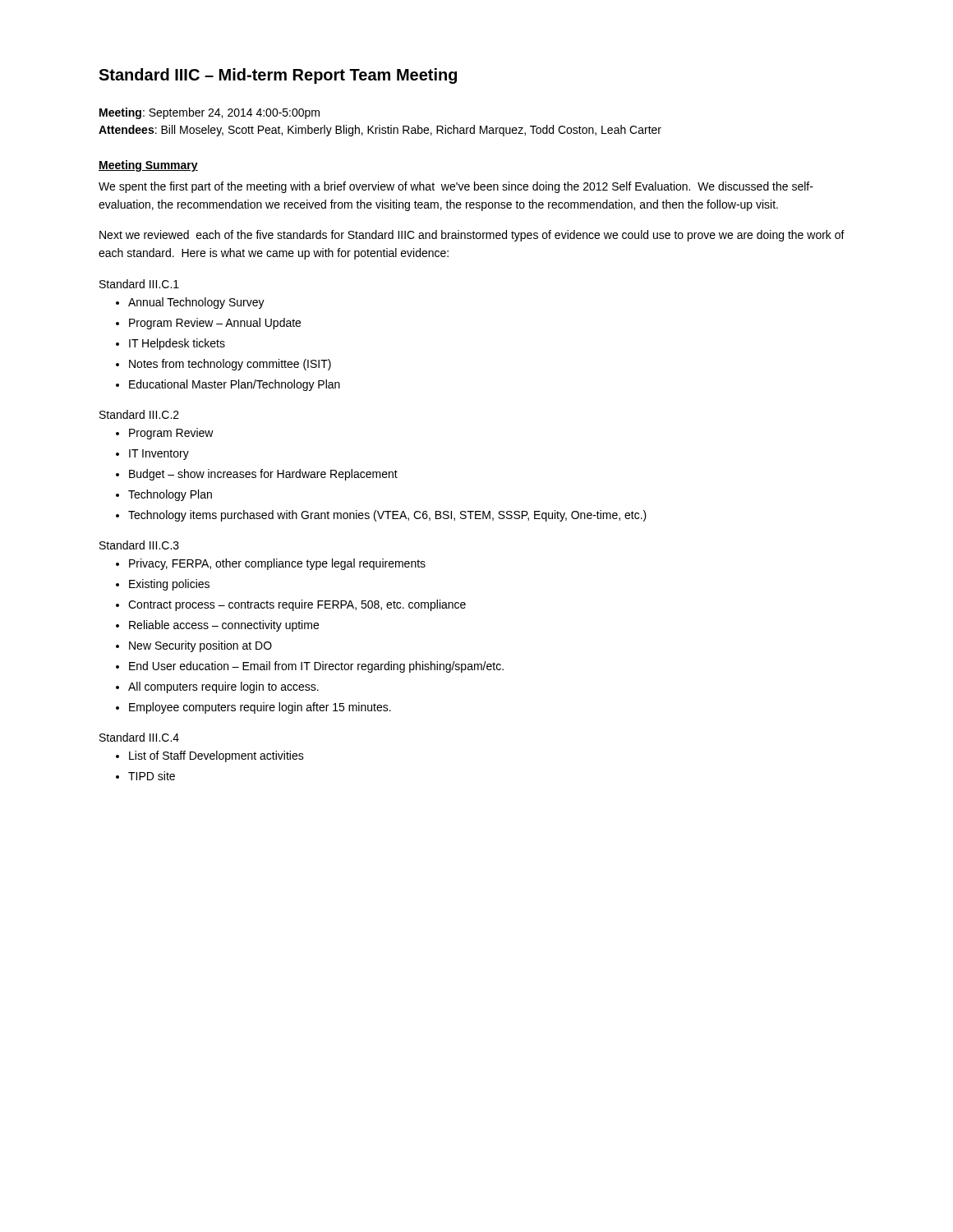Find the list item with the text "Educational Master Plan/Technology Plan"
Image resolution: width=953 pixels, height=1232 pixels.
pos(228,385)
